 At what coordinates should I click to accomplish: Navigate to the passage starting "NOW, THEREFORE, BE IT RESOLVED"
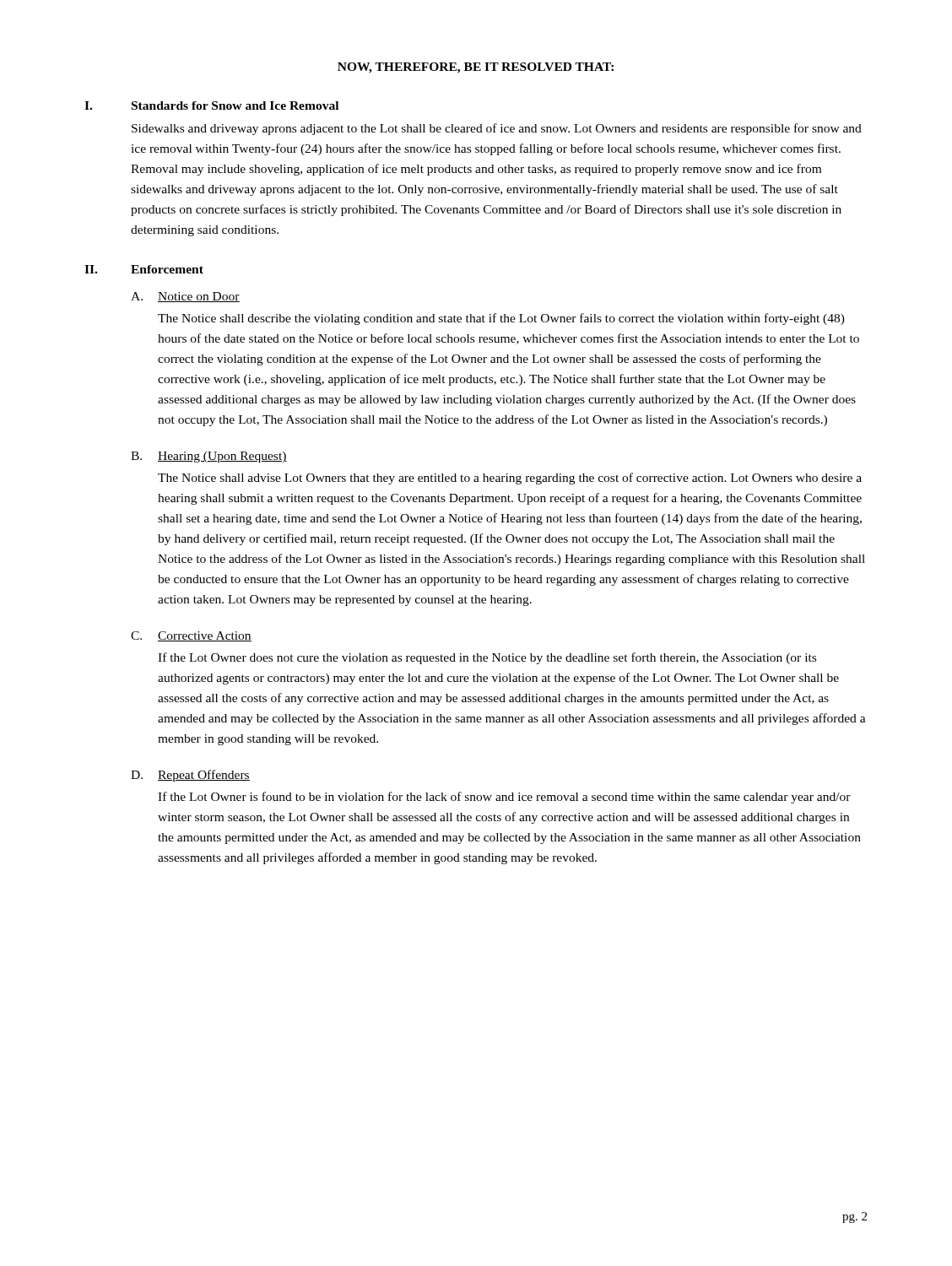pos(476,66)
